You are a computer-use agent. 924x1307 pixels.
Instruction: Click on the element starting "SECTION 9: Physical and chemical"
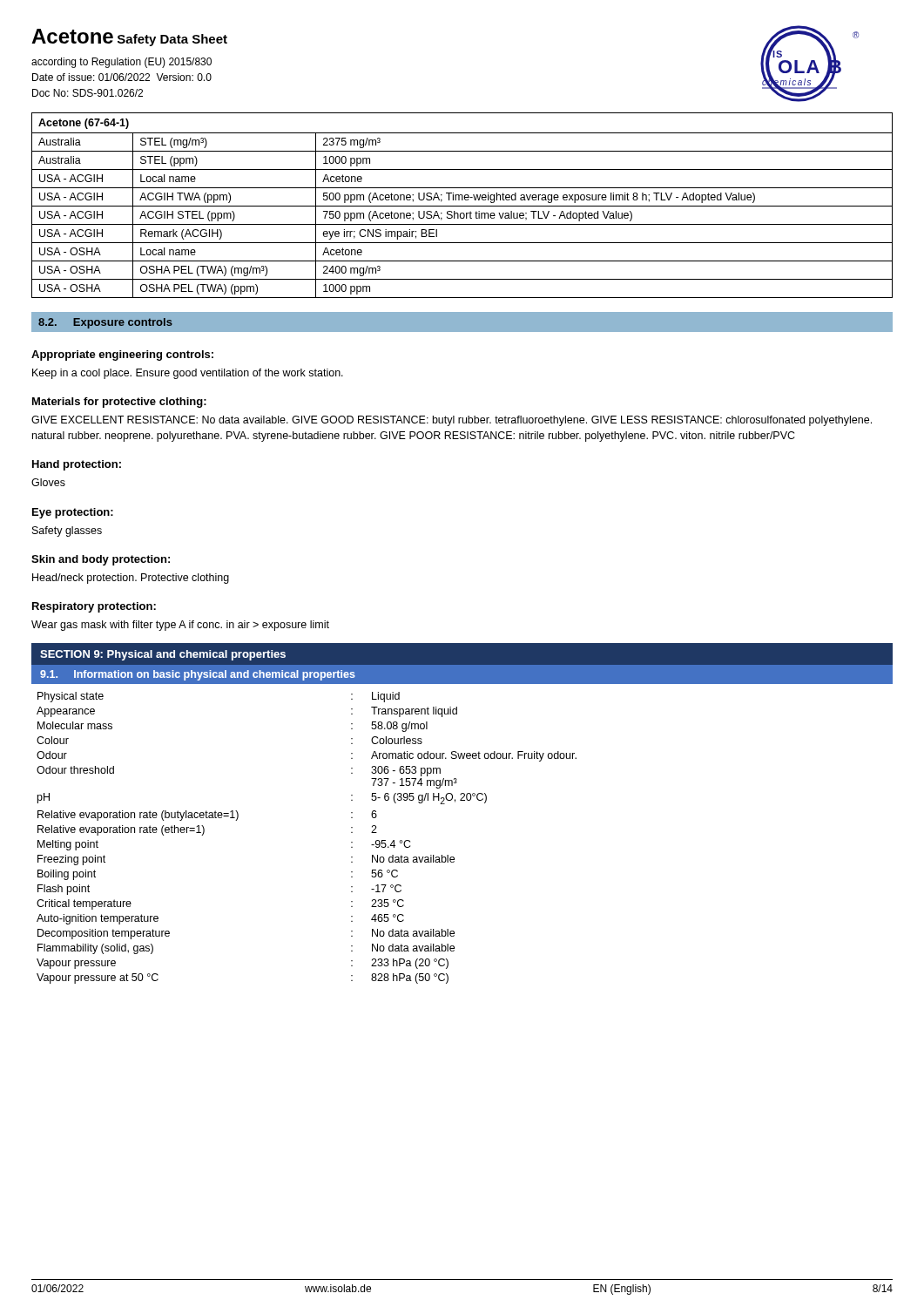[x=163, y=654]
